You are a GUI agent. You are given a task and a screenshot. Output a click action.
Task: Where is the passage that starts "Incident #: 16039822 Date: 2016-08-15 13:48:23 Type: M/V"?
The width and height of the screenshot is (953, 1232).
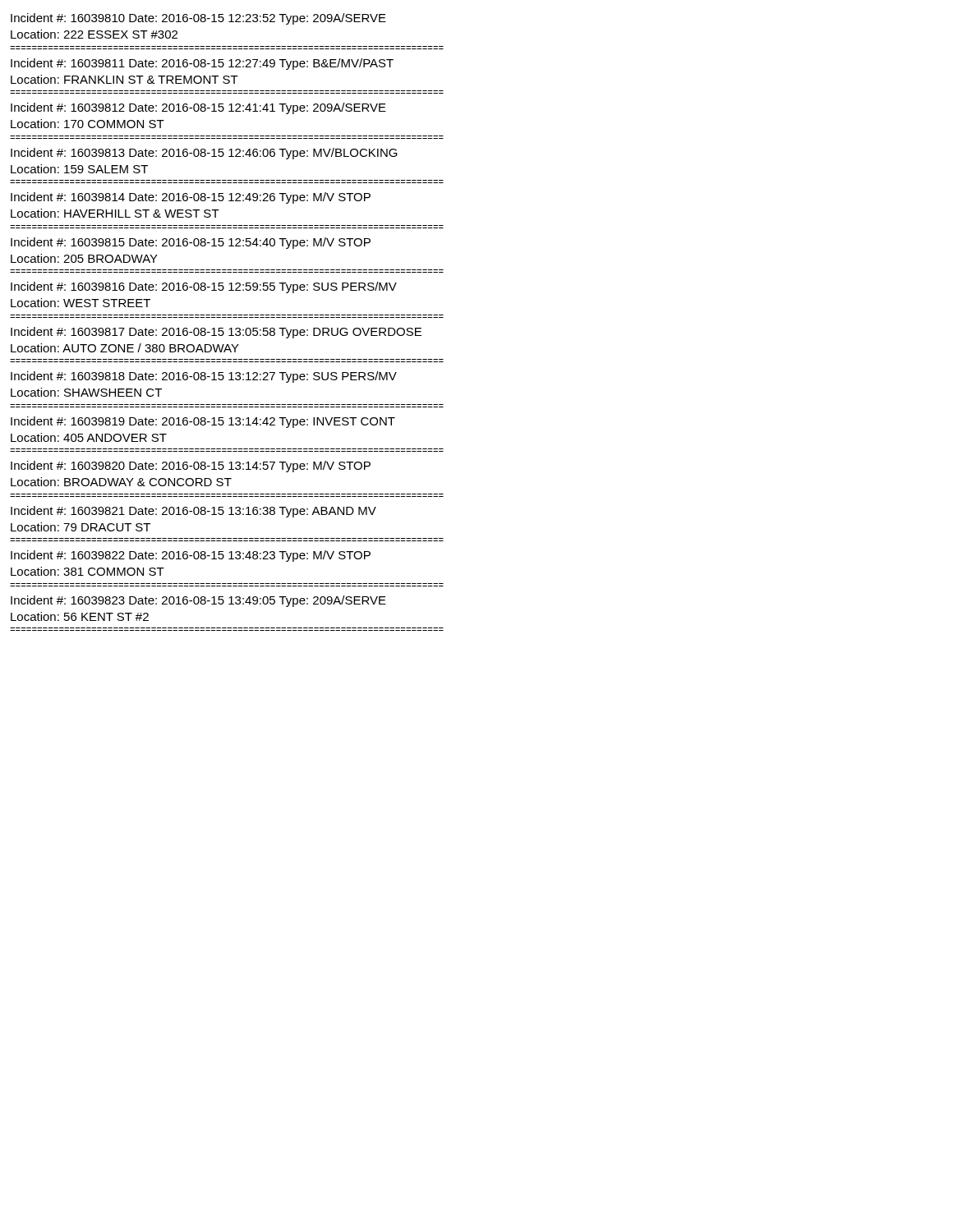pyautogui.click(x=191, y=556)
